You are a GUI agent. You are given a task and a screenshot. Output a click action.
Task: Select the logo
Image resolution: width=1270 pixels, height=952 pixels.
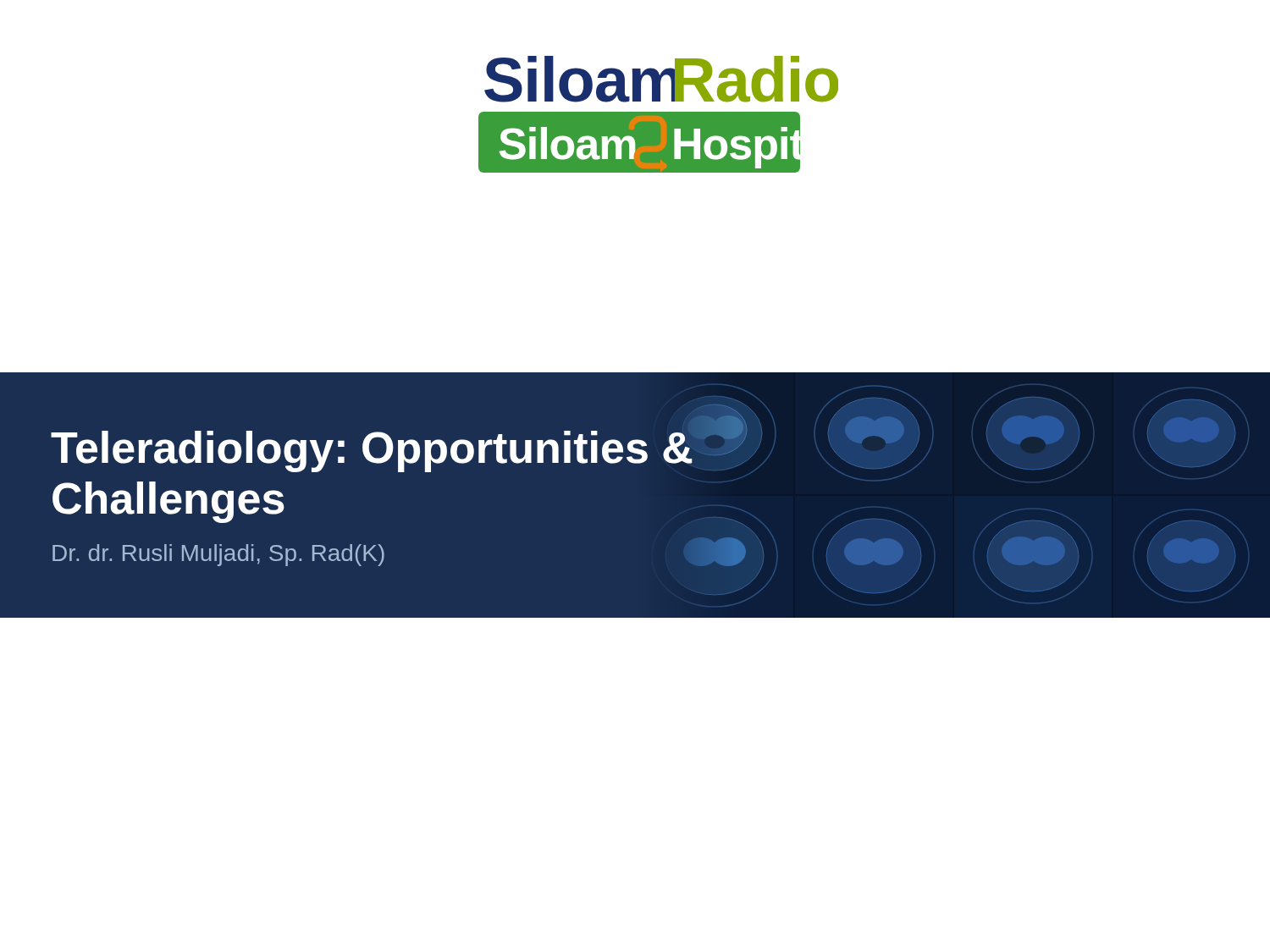tap(635, 108)
